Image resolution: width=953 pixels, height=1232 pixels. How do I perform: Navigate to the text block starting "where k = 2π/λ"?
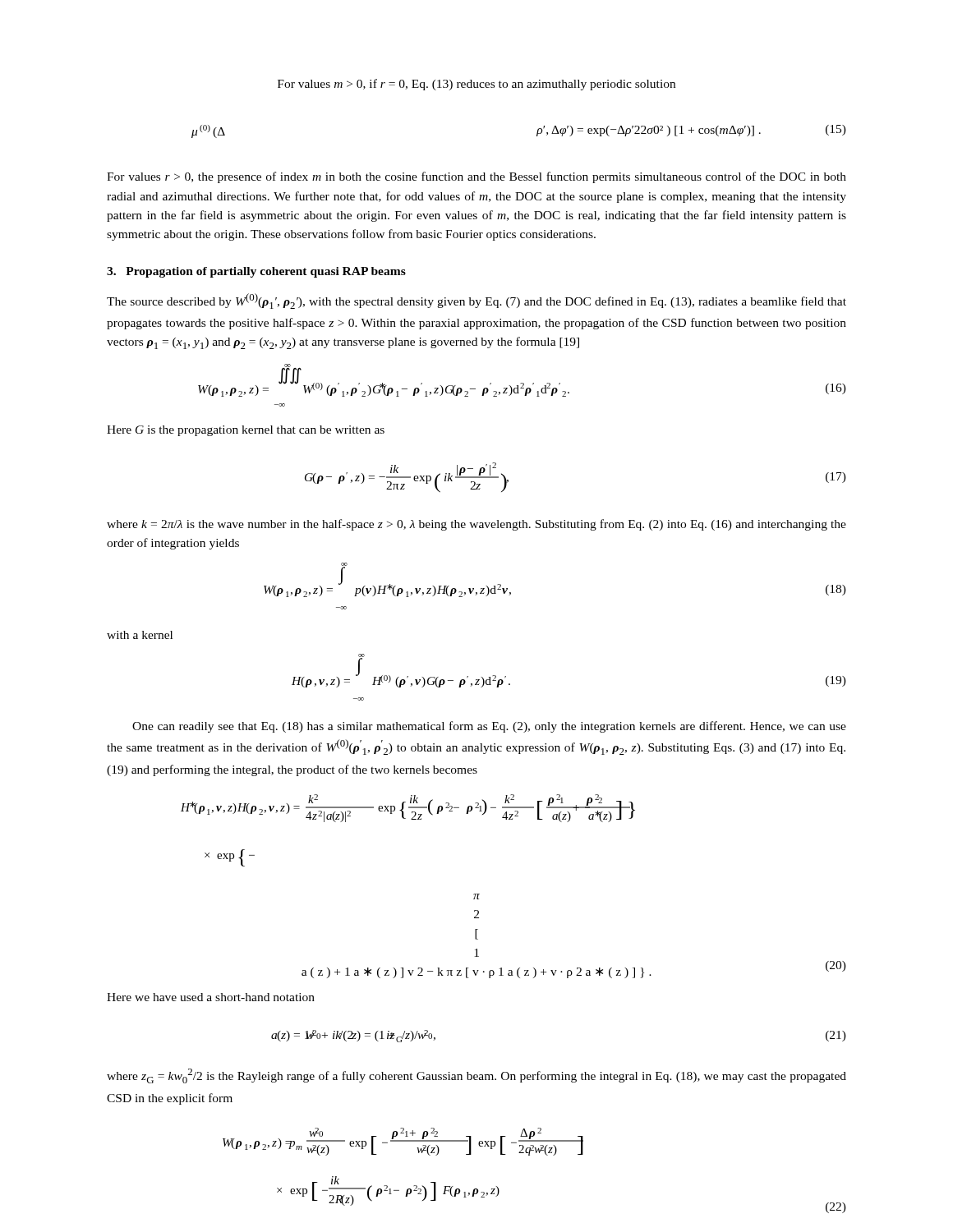coord(476,533)
